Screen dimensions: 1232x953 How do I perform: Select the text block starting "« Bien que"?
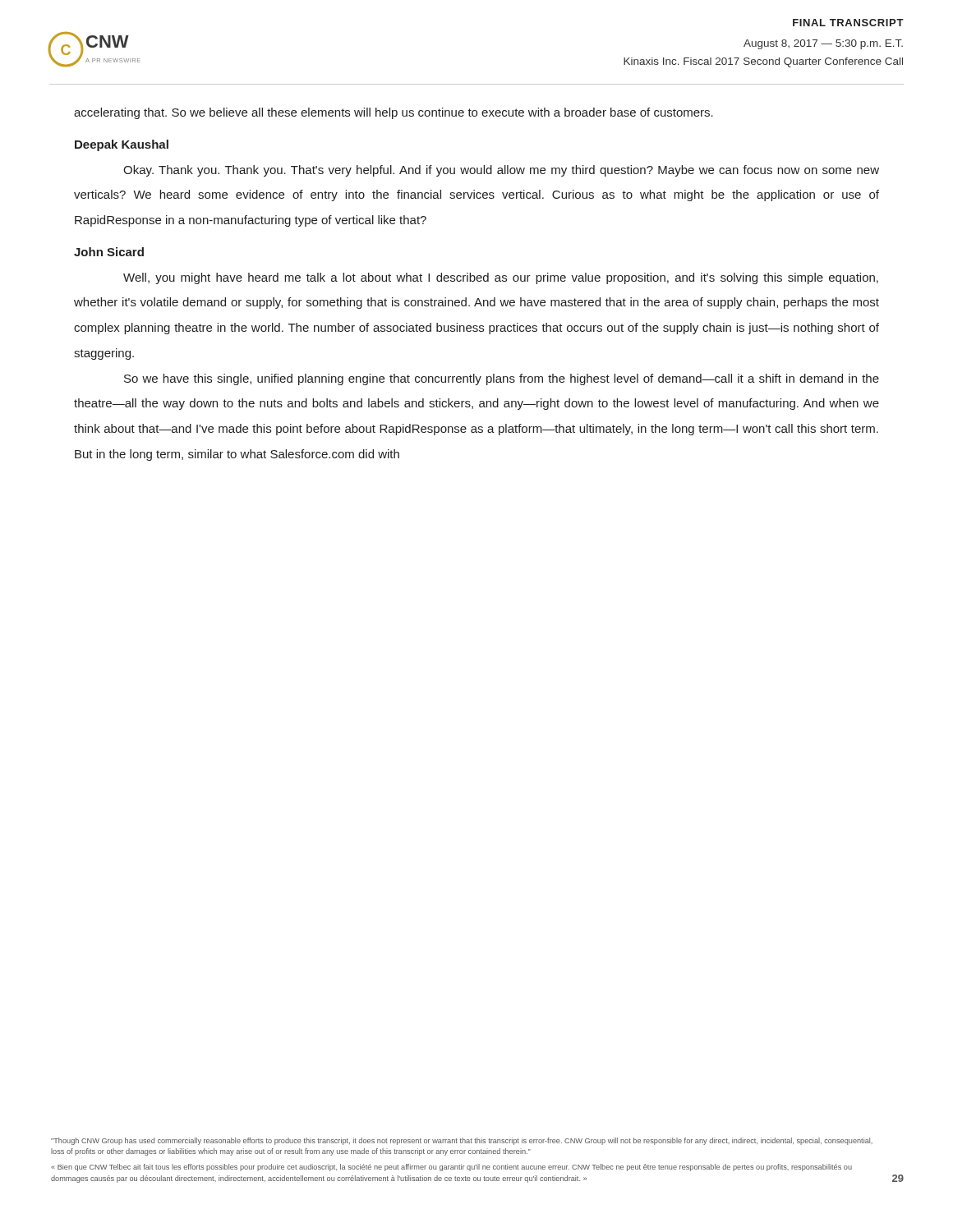[451, 1173]
